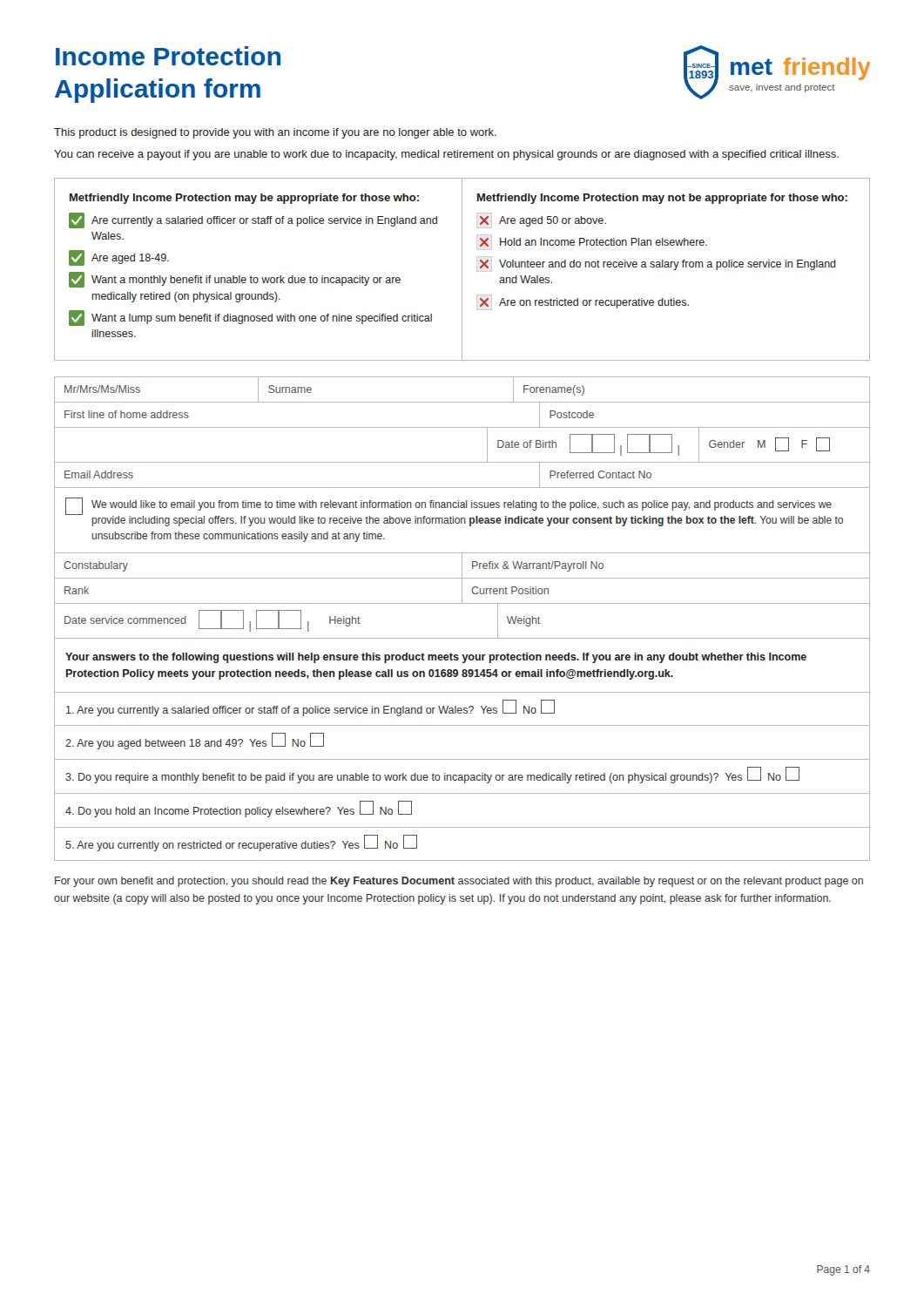The width and height of the screenshot is (924, 1307).
Task: Select the list item with the text "Are you currently a salaried officer or staff"
Action: (x=310, y=709)
